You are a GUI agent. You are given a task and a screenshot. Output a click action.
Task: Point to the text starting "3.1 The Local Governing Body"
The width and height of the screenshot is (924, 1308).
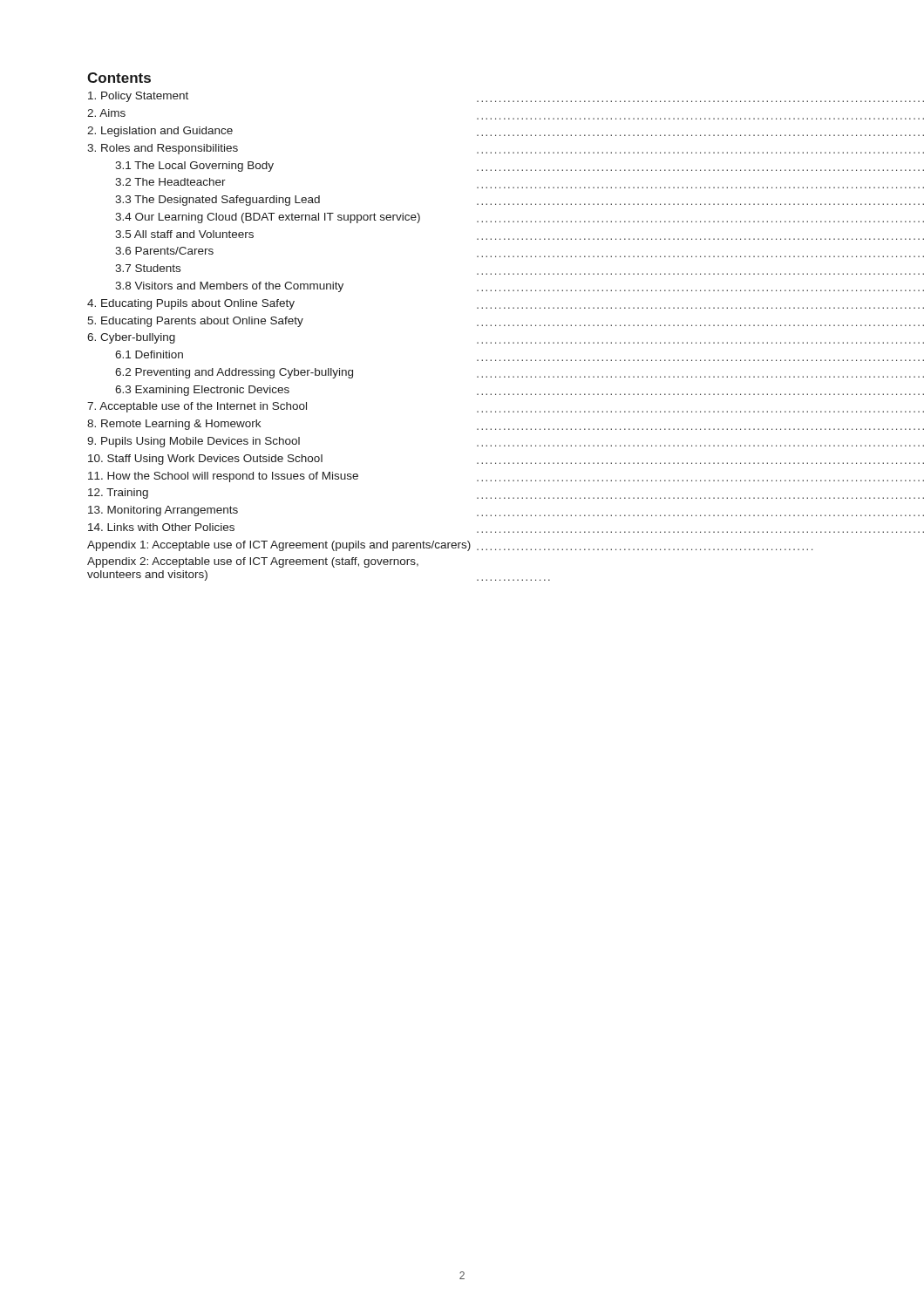pyautogui.click(x=506, y=165)
